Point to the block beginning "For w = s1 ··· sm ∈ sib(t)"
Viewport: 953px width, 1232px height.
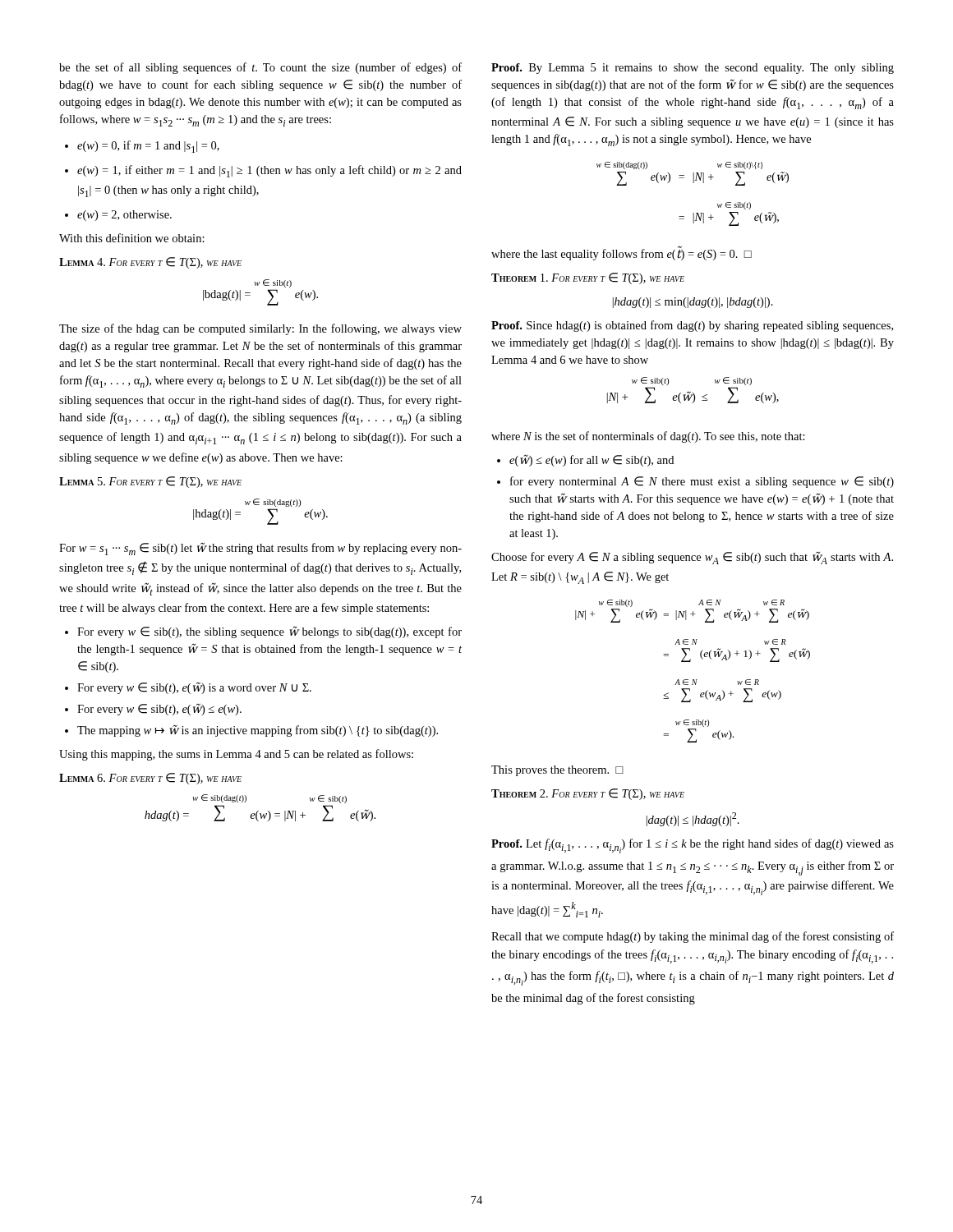pos(260,578)
